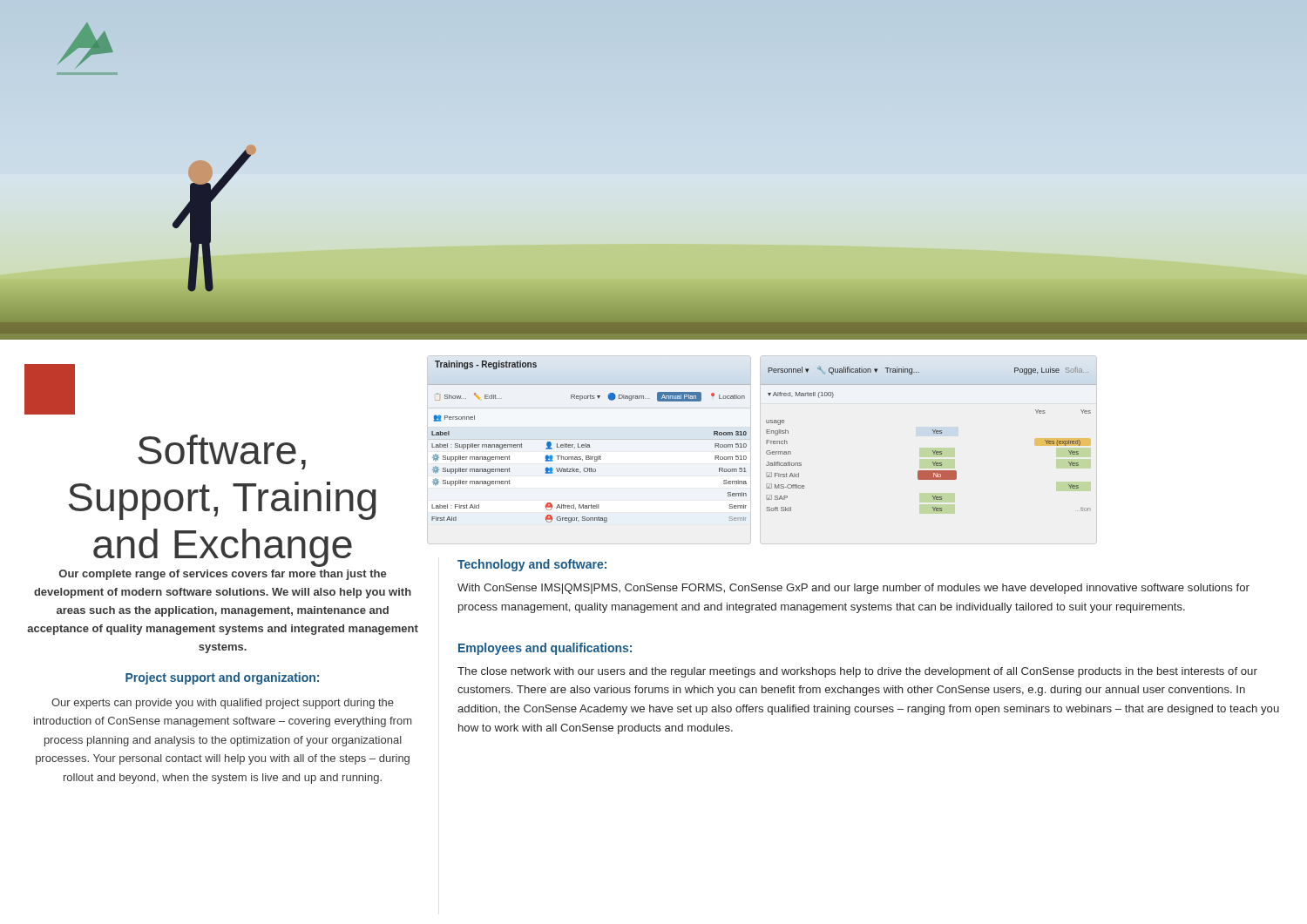Find the text block starting "Our complete range of services"
The image size is (1307, 924).
223,610
